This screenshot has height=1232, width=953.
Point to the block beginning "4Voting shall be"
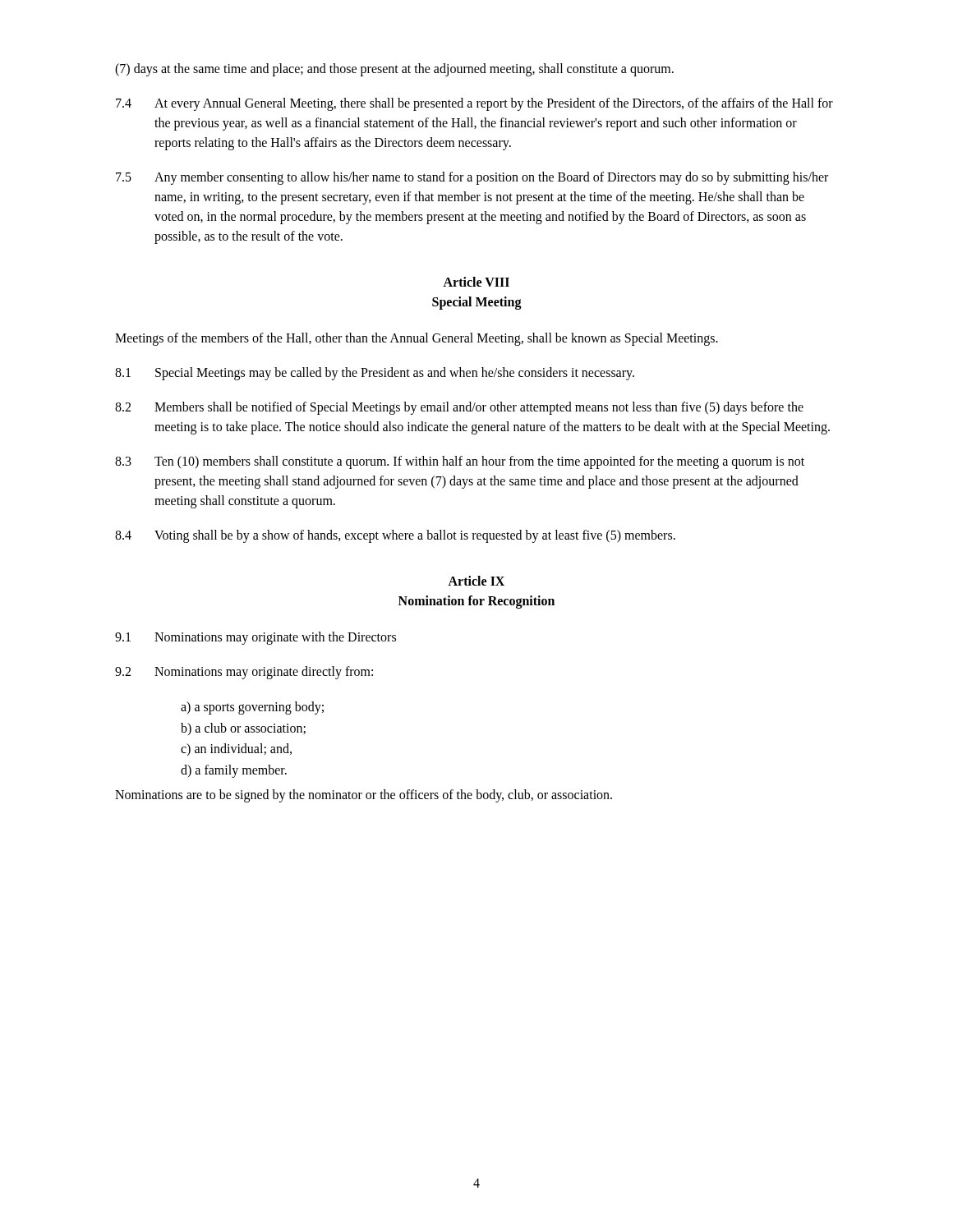pos(475,536)
